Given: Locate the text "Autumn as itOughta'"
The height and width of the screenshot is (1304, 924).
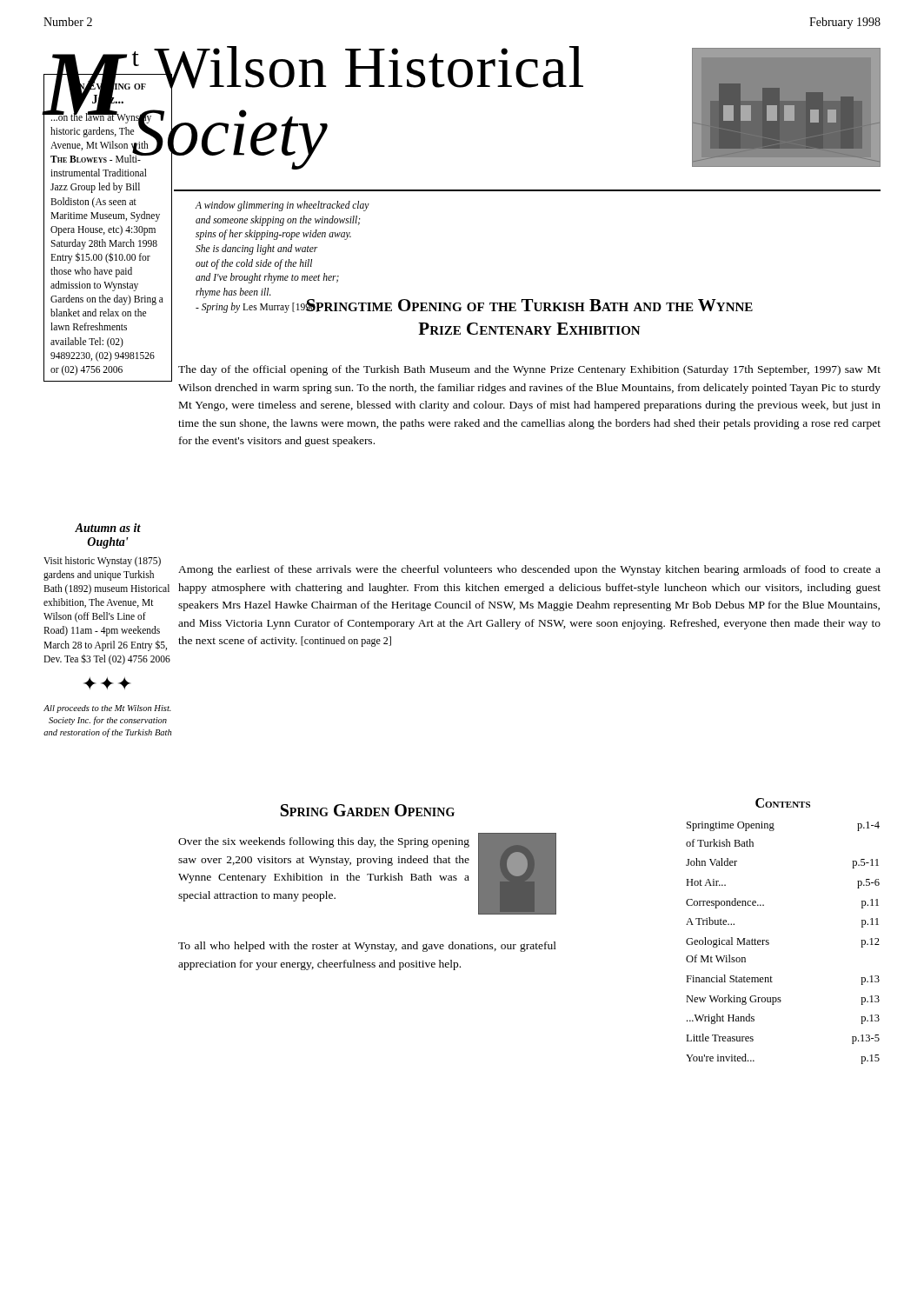Looking at the screenshot, I should pos(108,535).
